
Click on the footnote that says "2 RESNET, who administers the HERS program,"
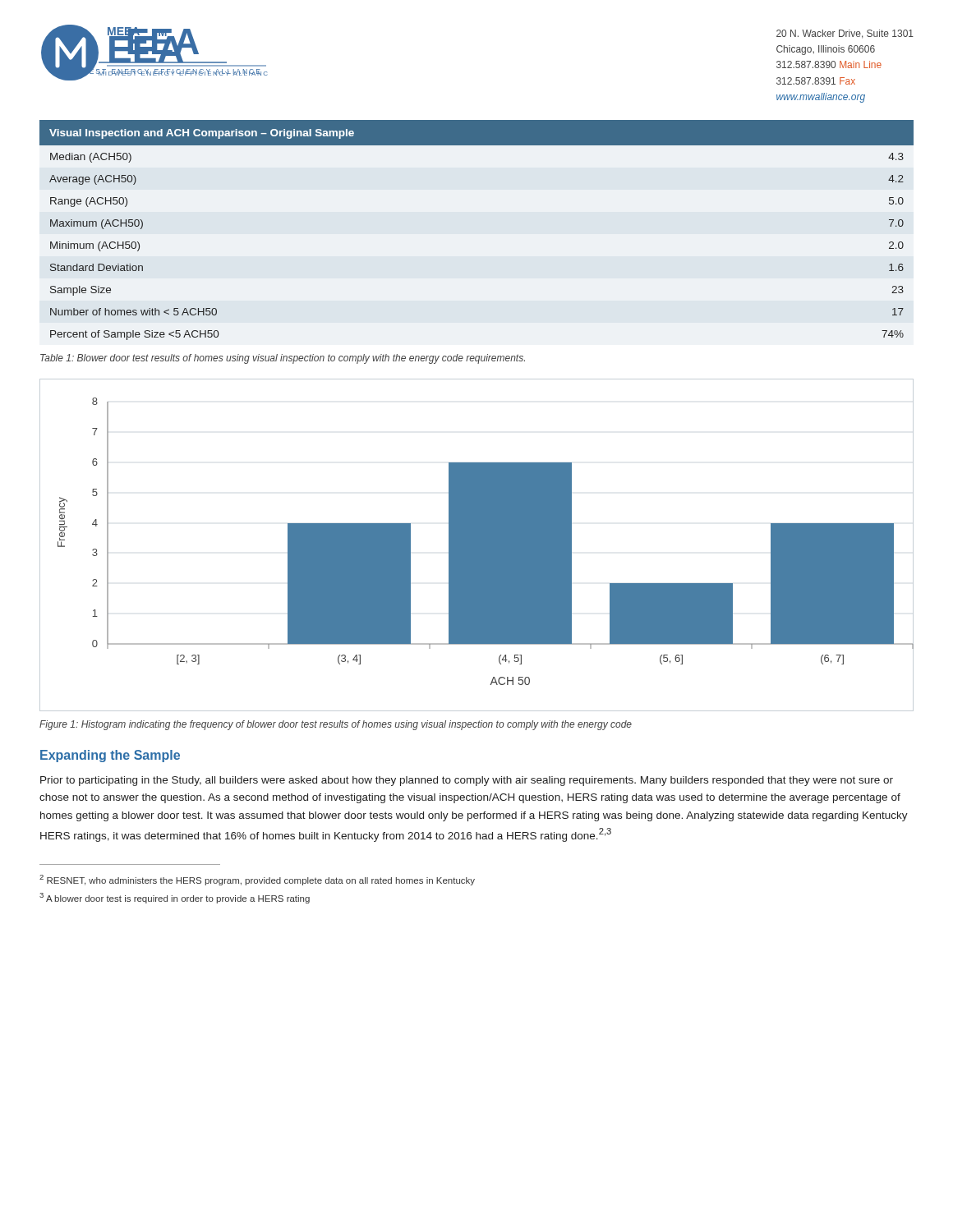[257, 879]
